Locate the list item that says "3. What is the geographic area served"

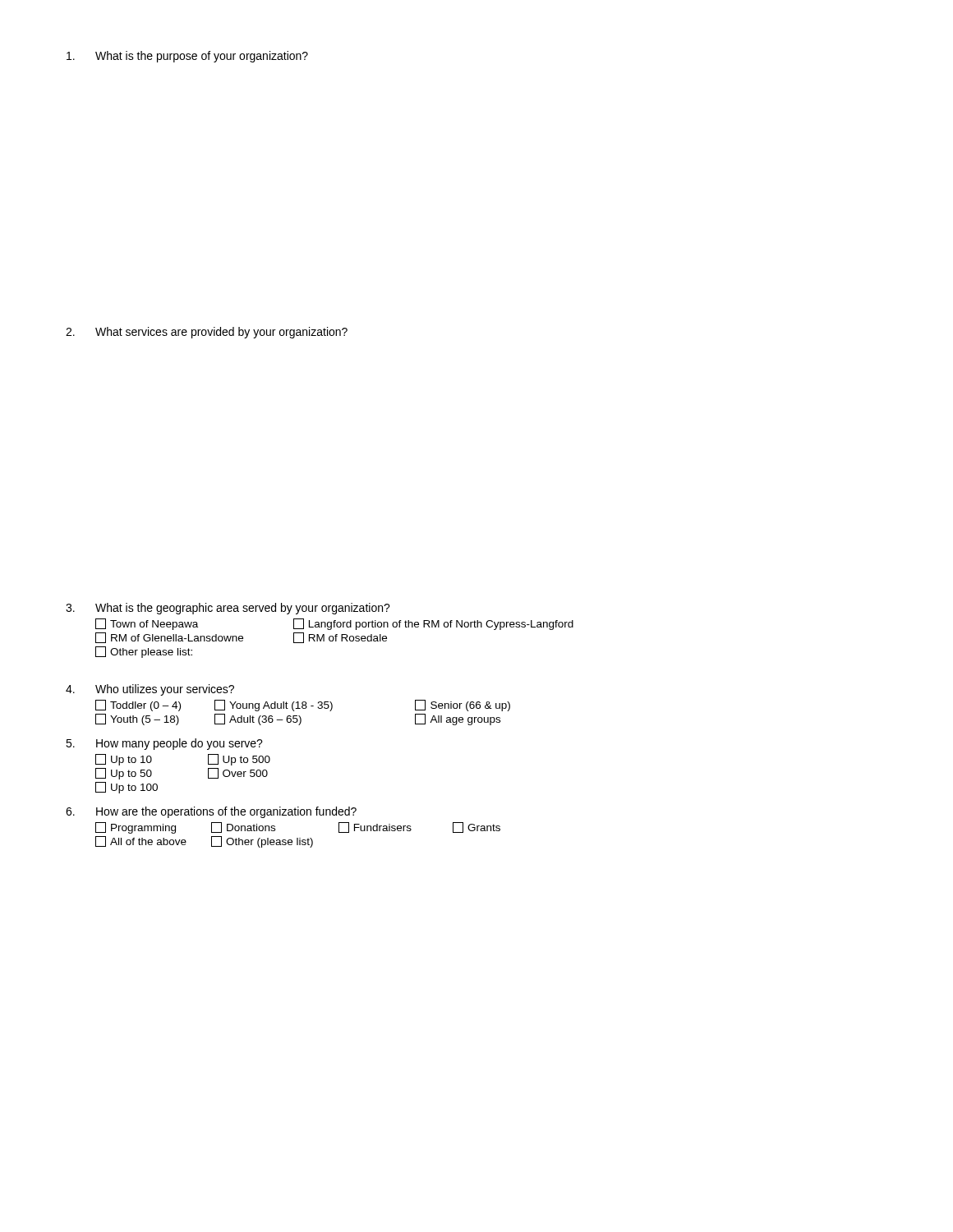[x=228, y=608]
